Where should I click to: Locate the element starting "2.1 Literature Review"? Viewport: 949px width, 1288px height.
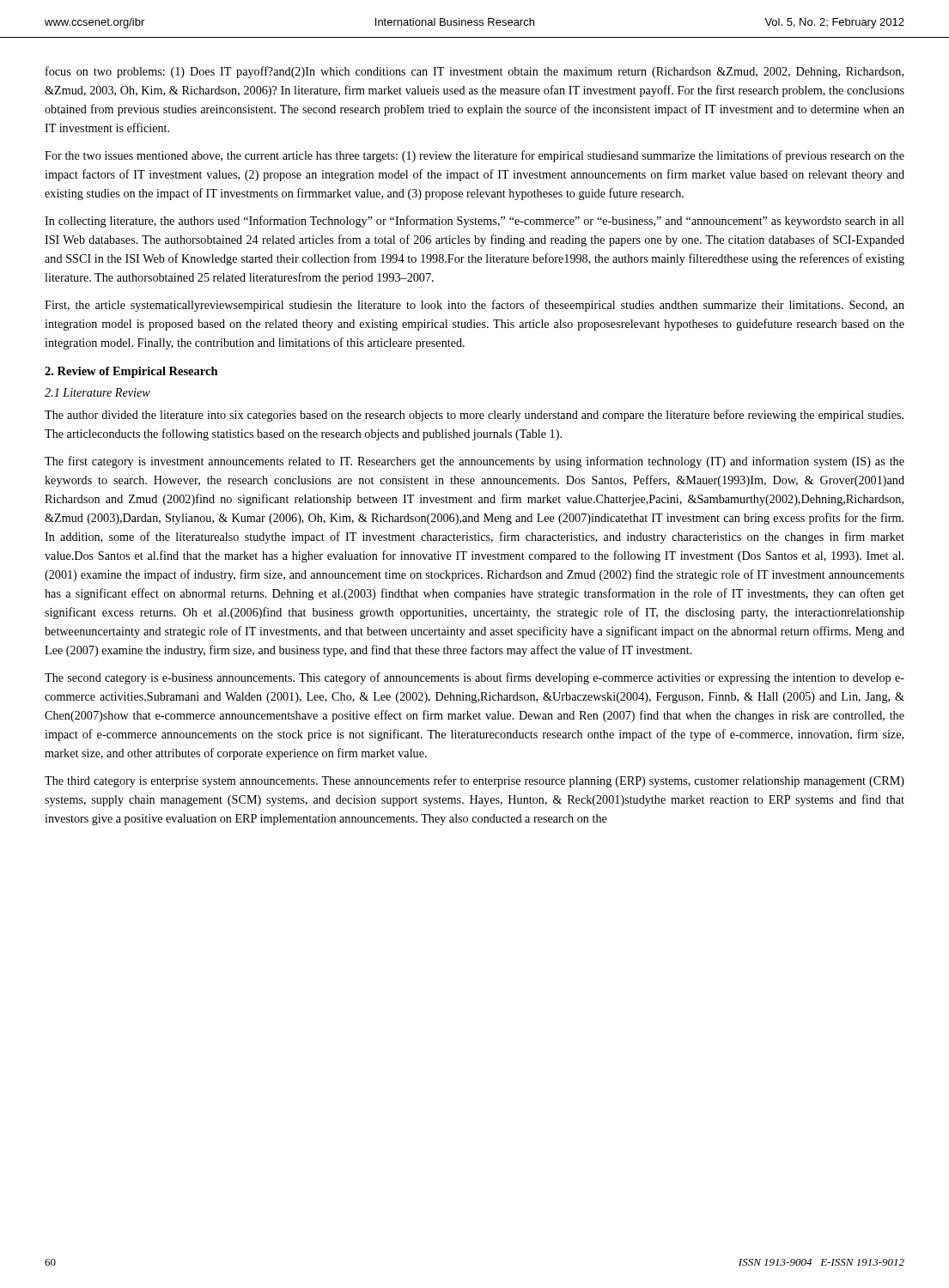[x=97, y=392]
